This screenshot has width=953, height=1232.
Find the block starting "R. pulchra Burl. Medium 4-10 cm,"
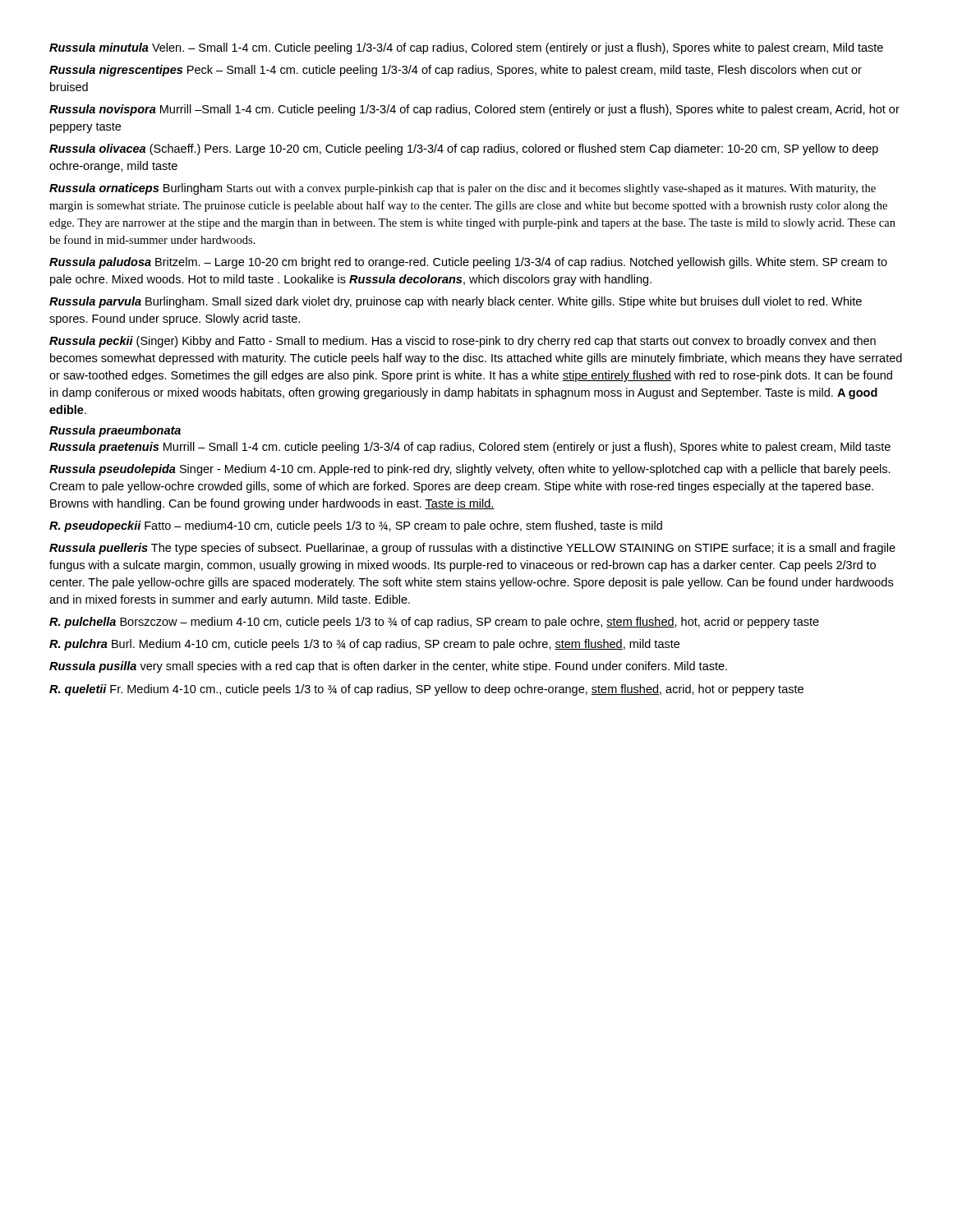click(x=365, y=644)
